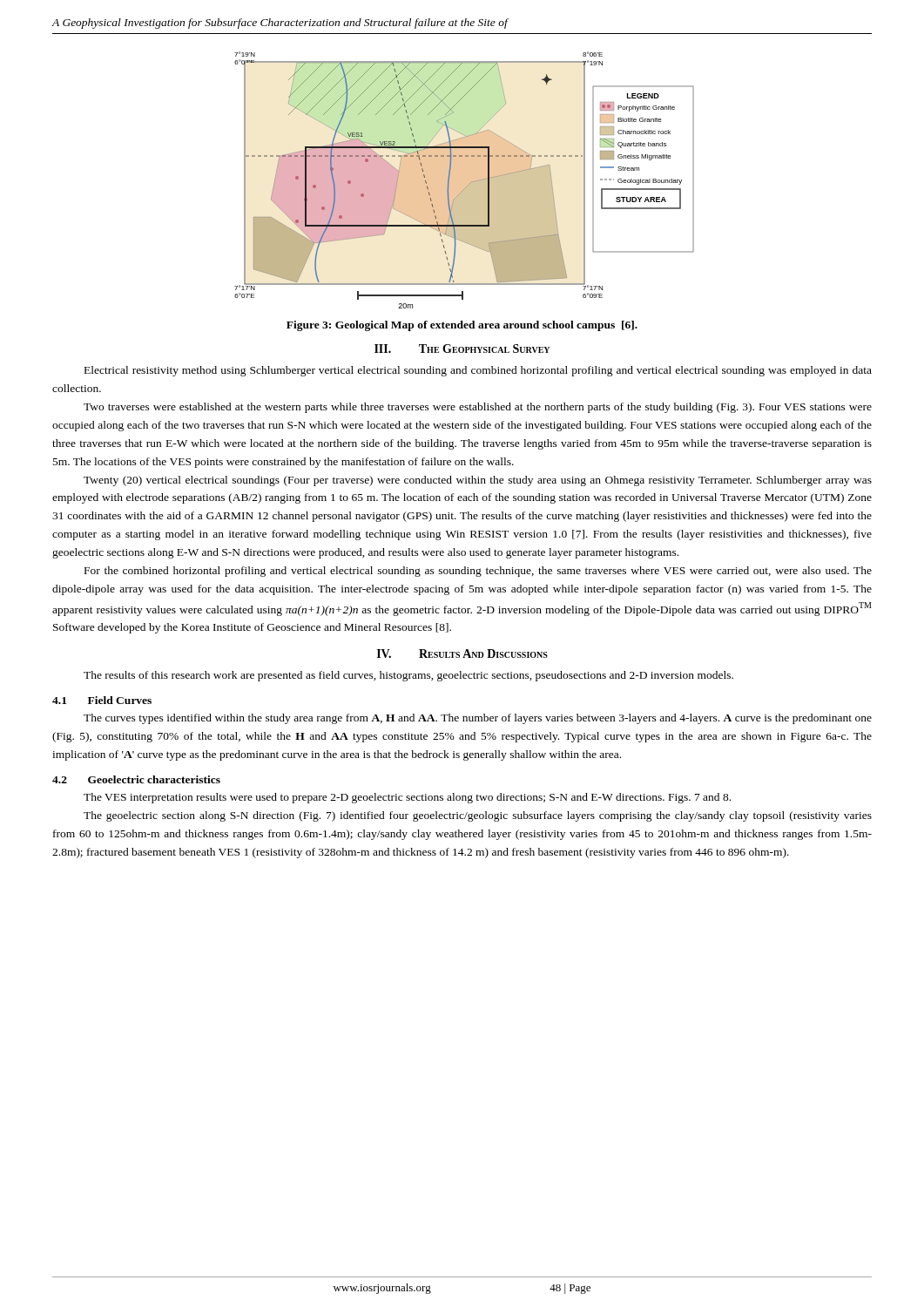Locate the region starting "IV. Results And Discussions"
This screenshot has width=924, height=1307.
462,654
